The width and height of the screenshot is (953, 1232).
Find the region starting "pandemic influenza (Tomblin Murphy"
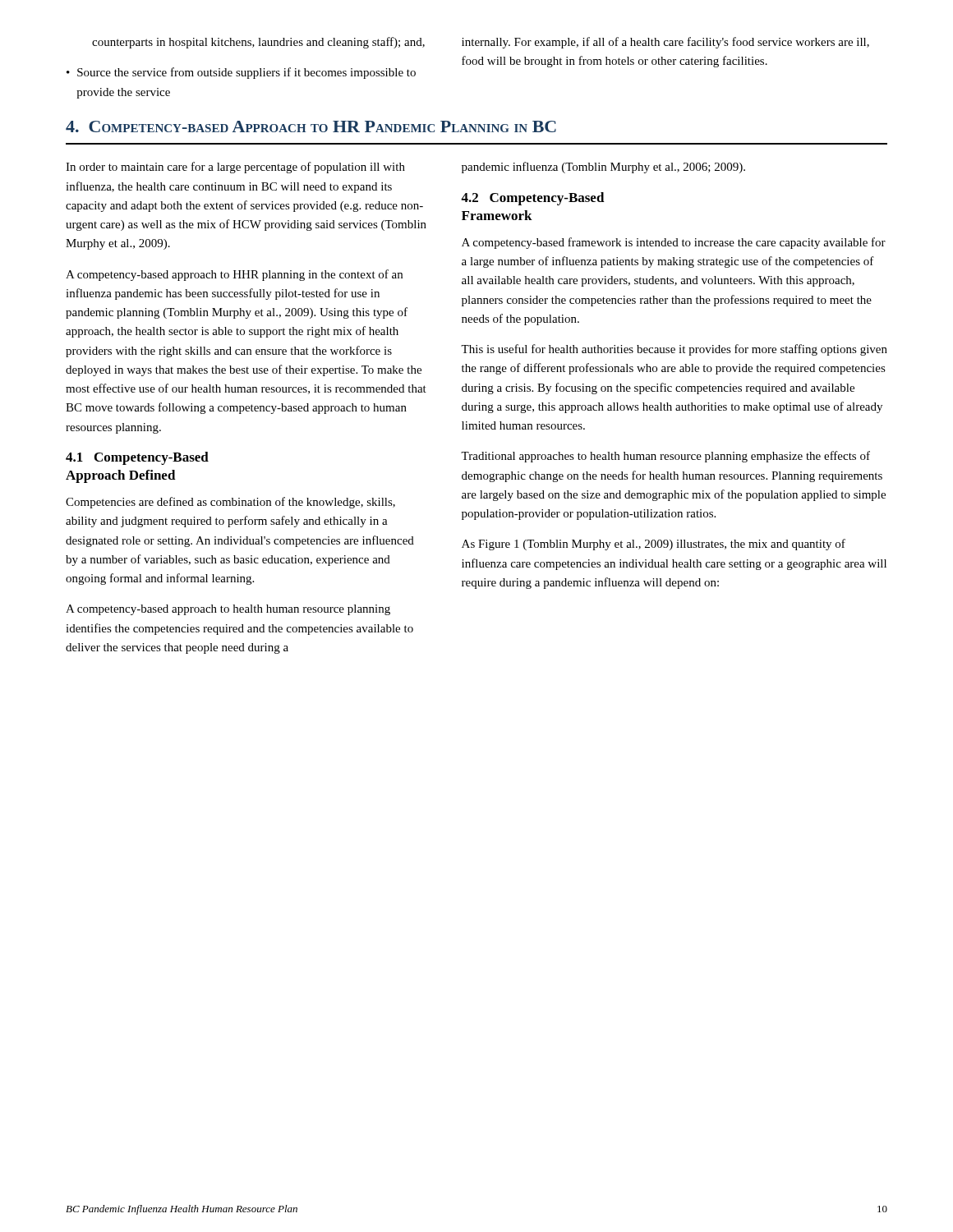pyautogui.click(x=674, y=167)
